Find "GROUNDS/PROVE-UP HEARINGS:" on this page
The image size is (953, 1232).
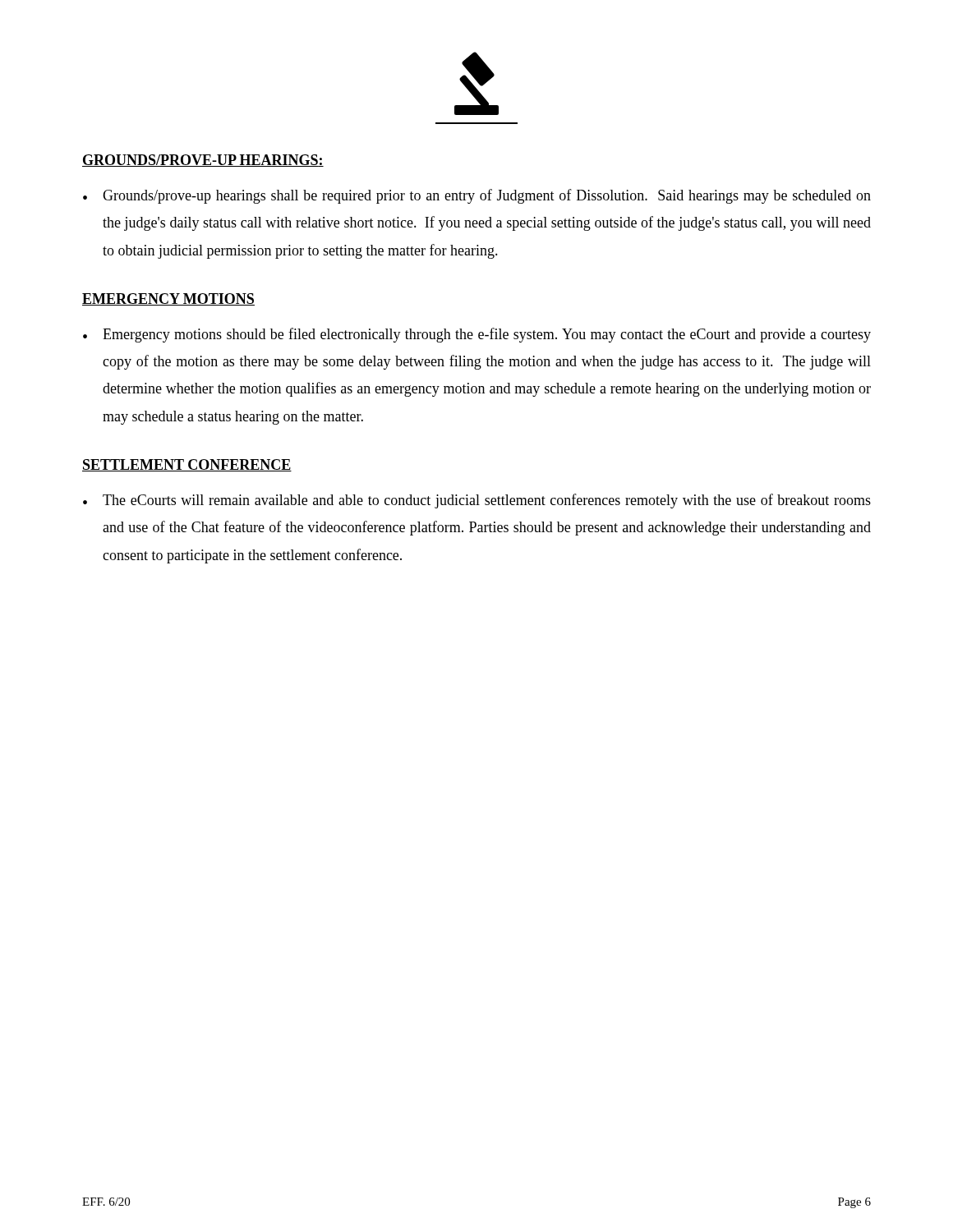(x=203, y=160)
